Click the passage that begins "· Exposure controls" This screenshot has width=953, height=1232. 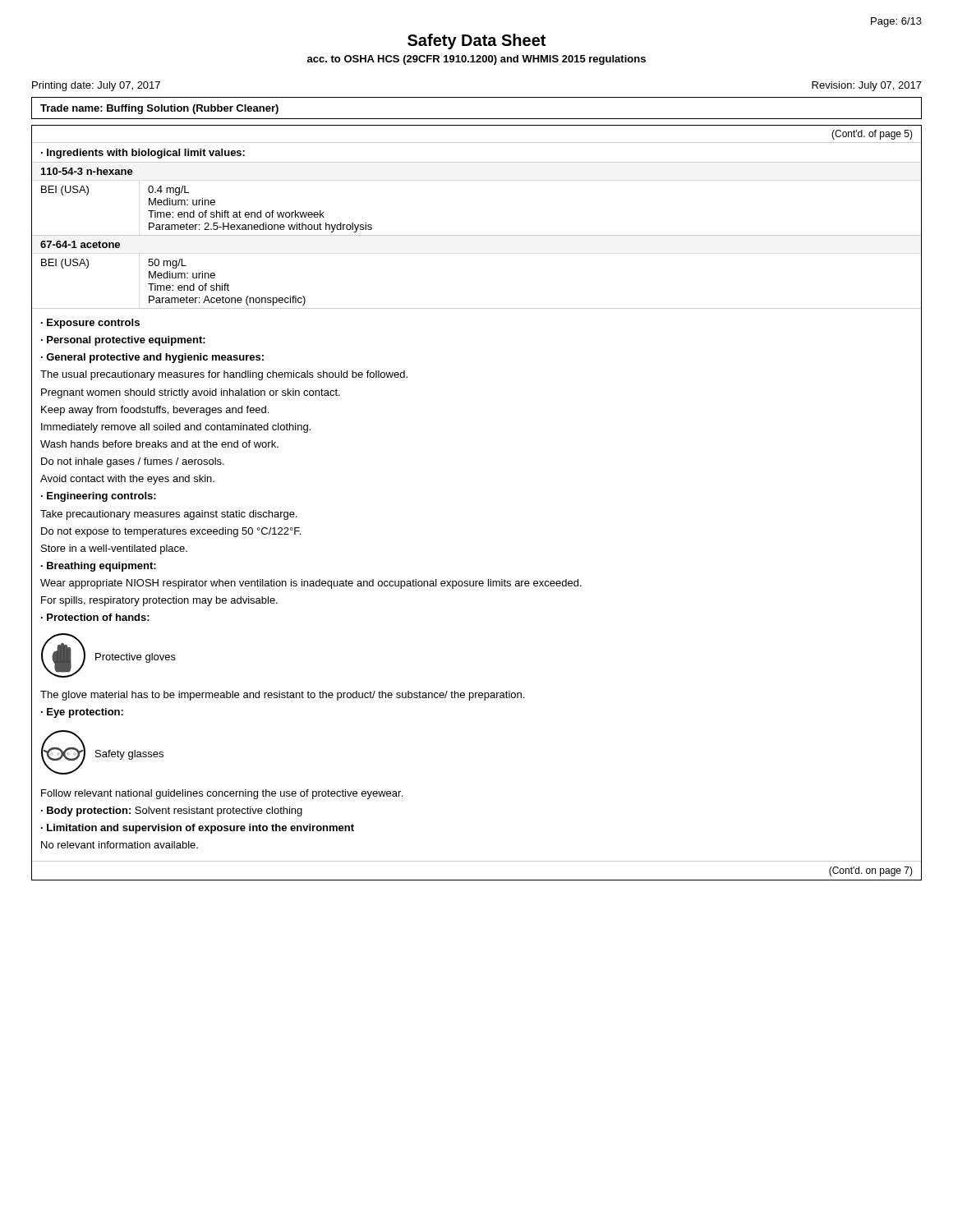tap(90, 324)
